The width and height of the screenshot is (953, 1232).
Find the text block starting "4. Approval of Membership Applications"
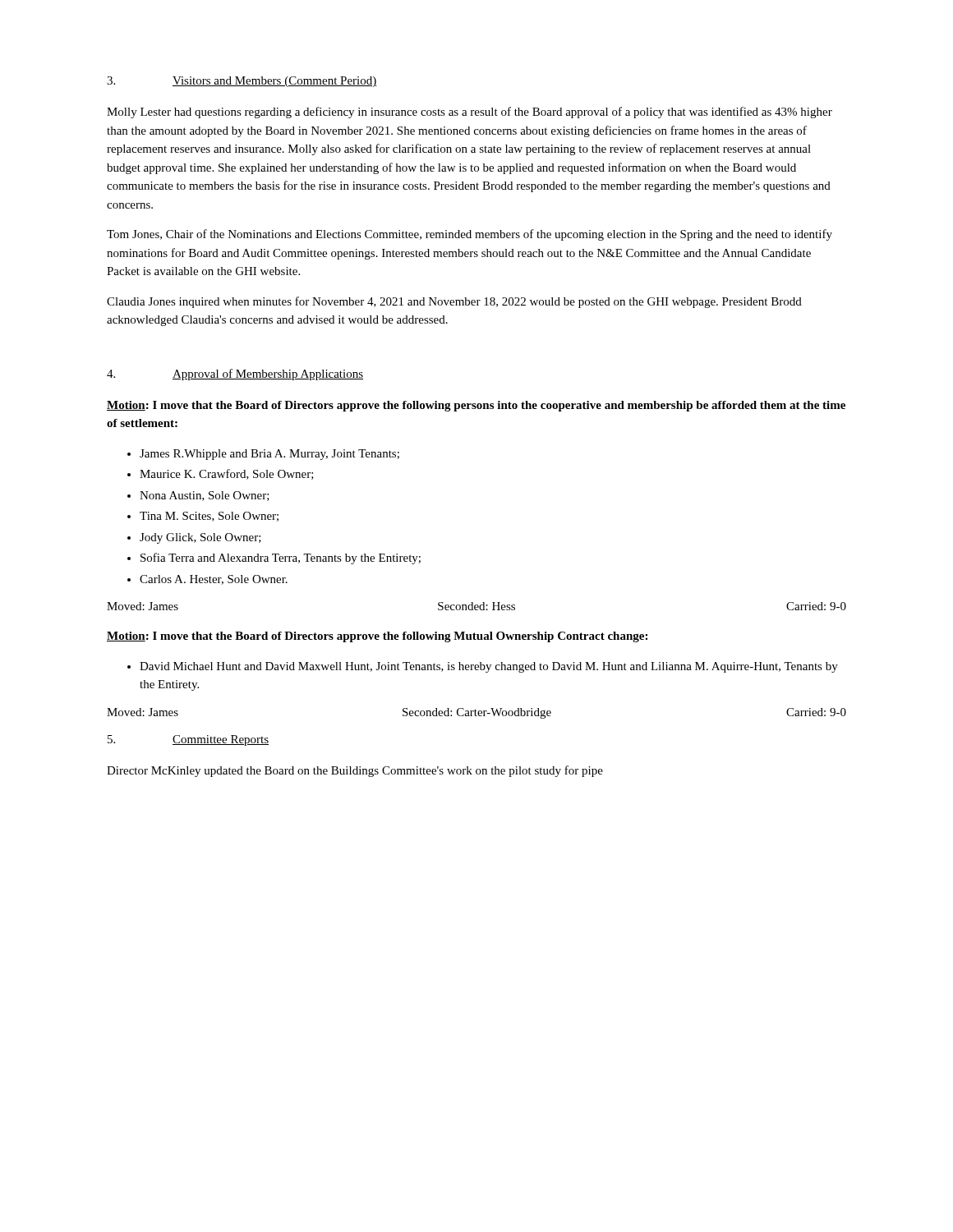235,374
